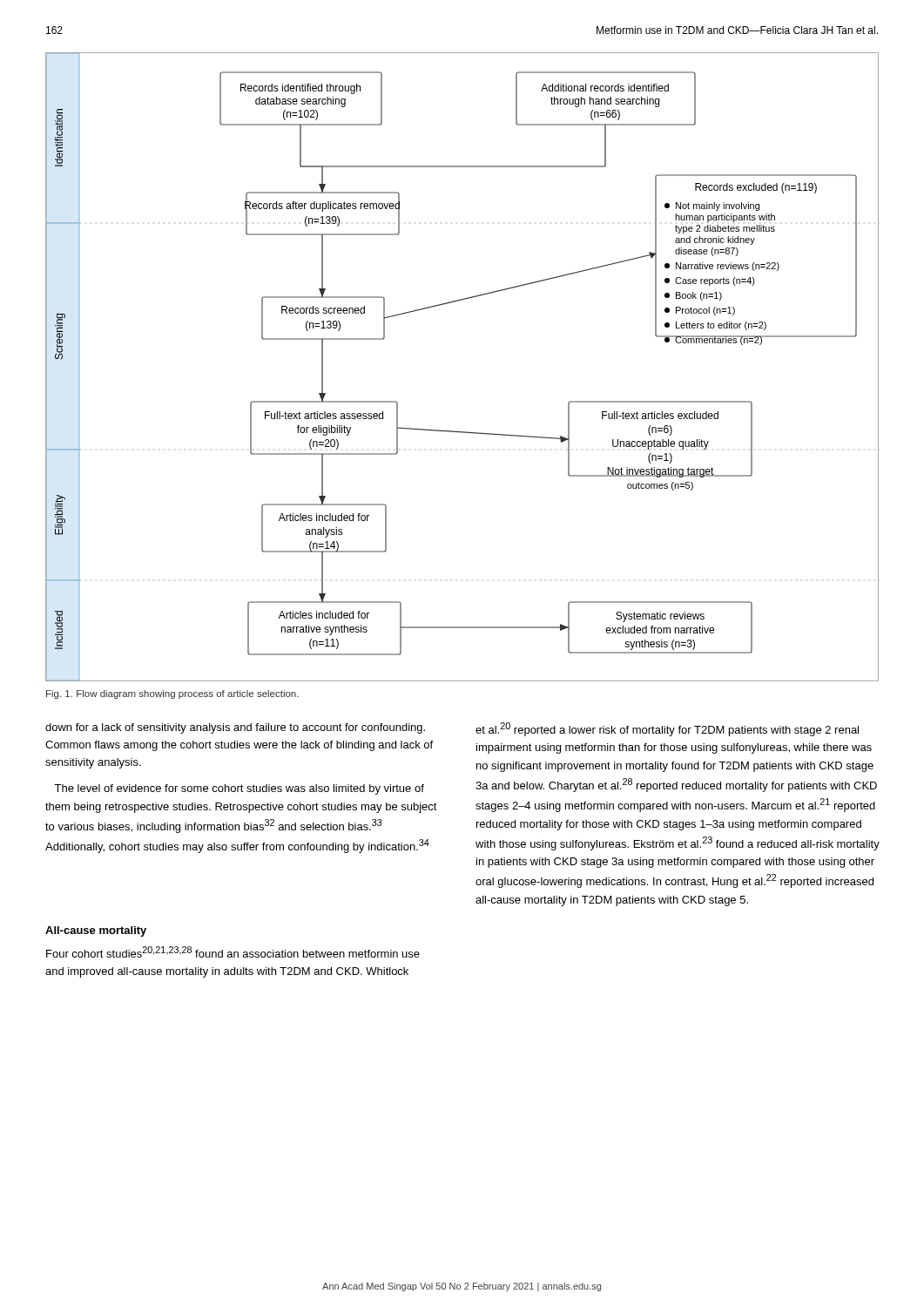Click on the region starting "Four cohort studies20,21,23,28"
924x1307 pixels.
pyautogui.click(x=241, y=962)
